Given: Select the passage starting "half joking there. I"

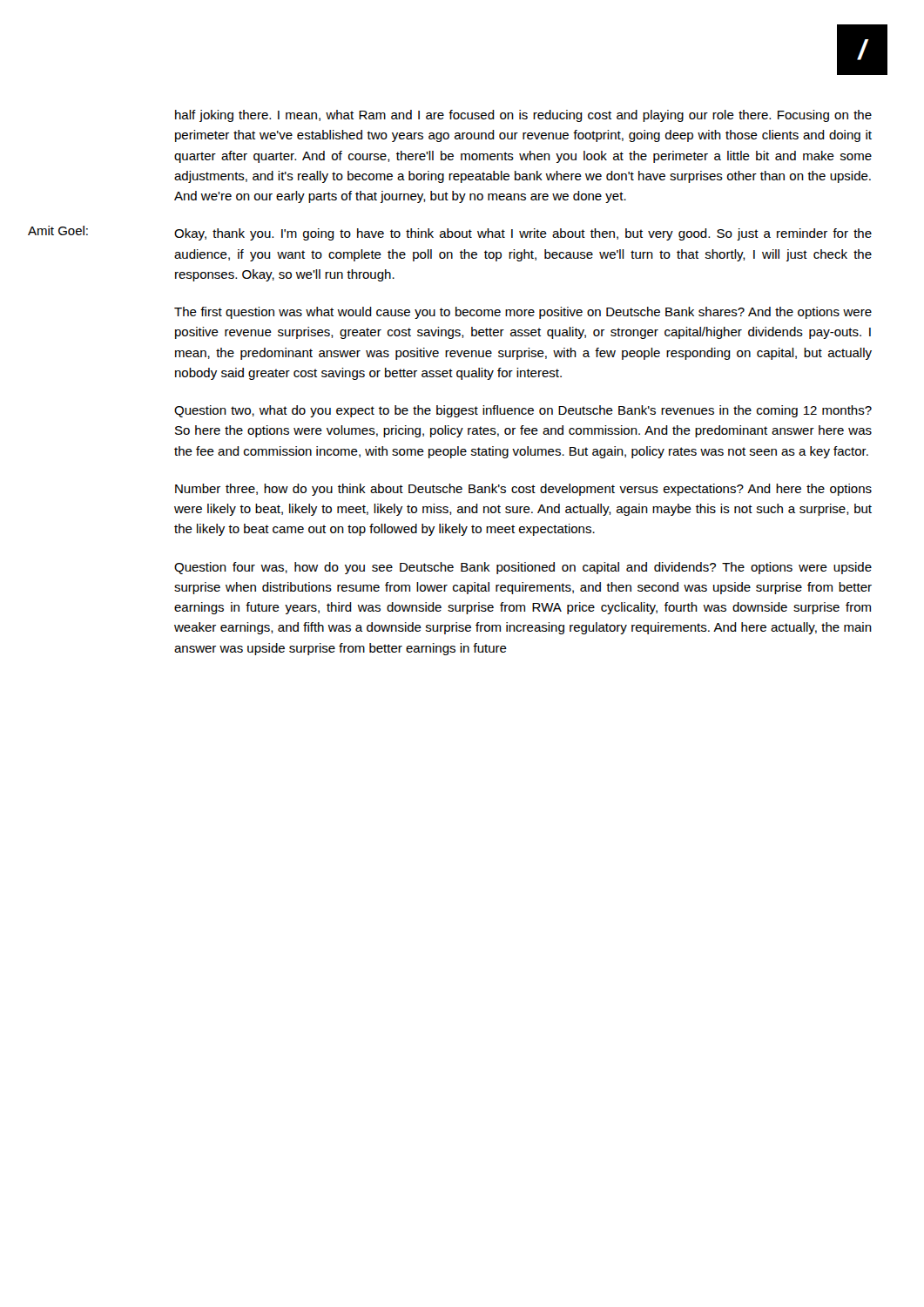Looking at the screenshot, I should tap(523, 155).
